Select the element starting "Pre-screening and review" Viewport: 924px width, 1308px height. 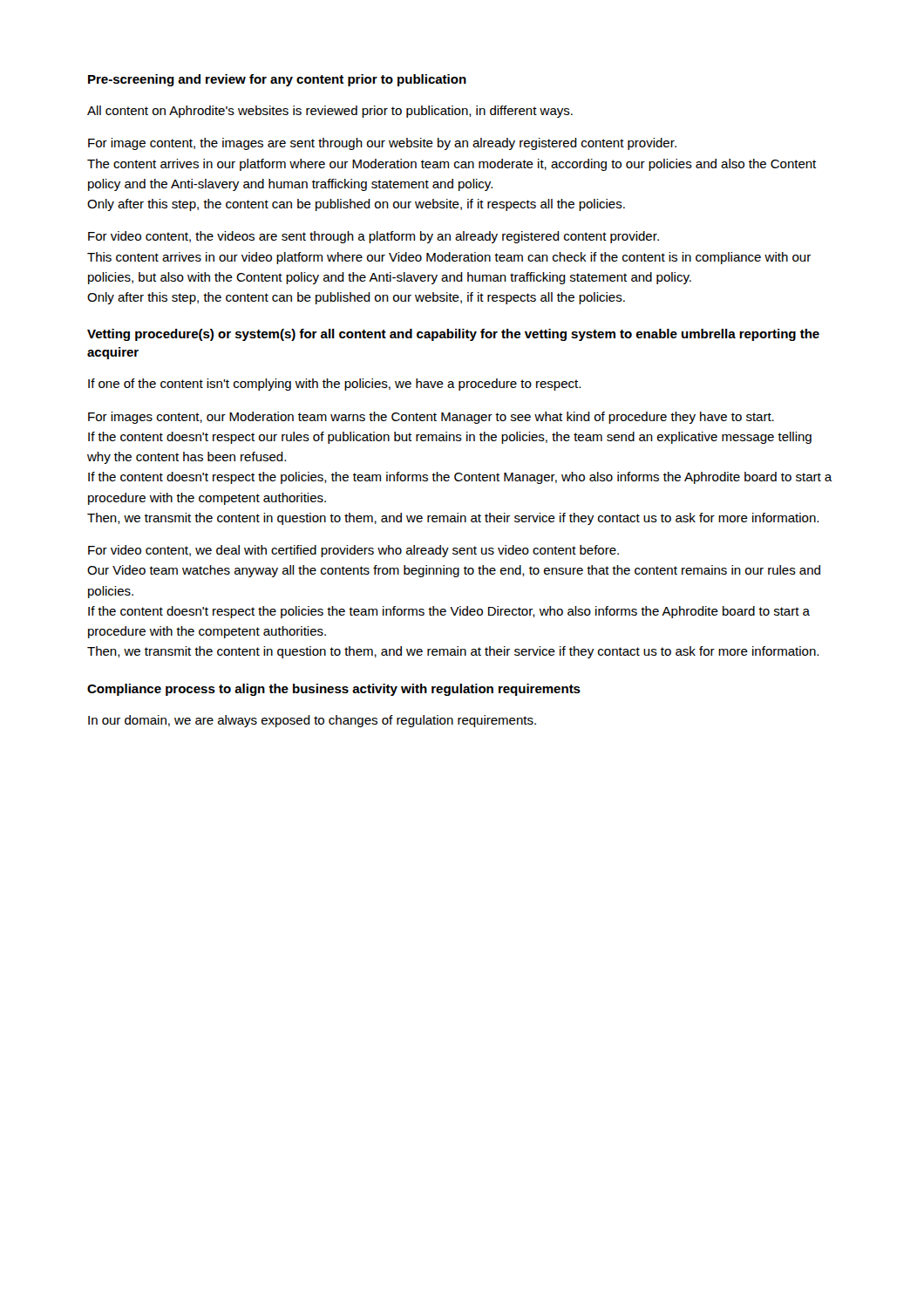277,79
